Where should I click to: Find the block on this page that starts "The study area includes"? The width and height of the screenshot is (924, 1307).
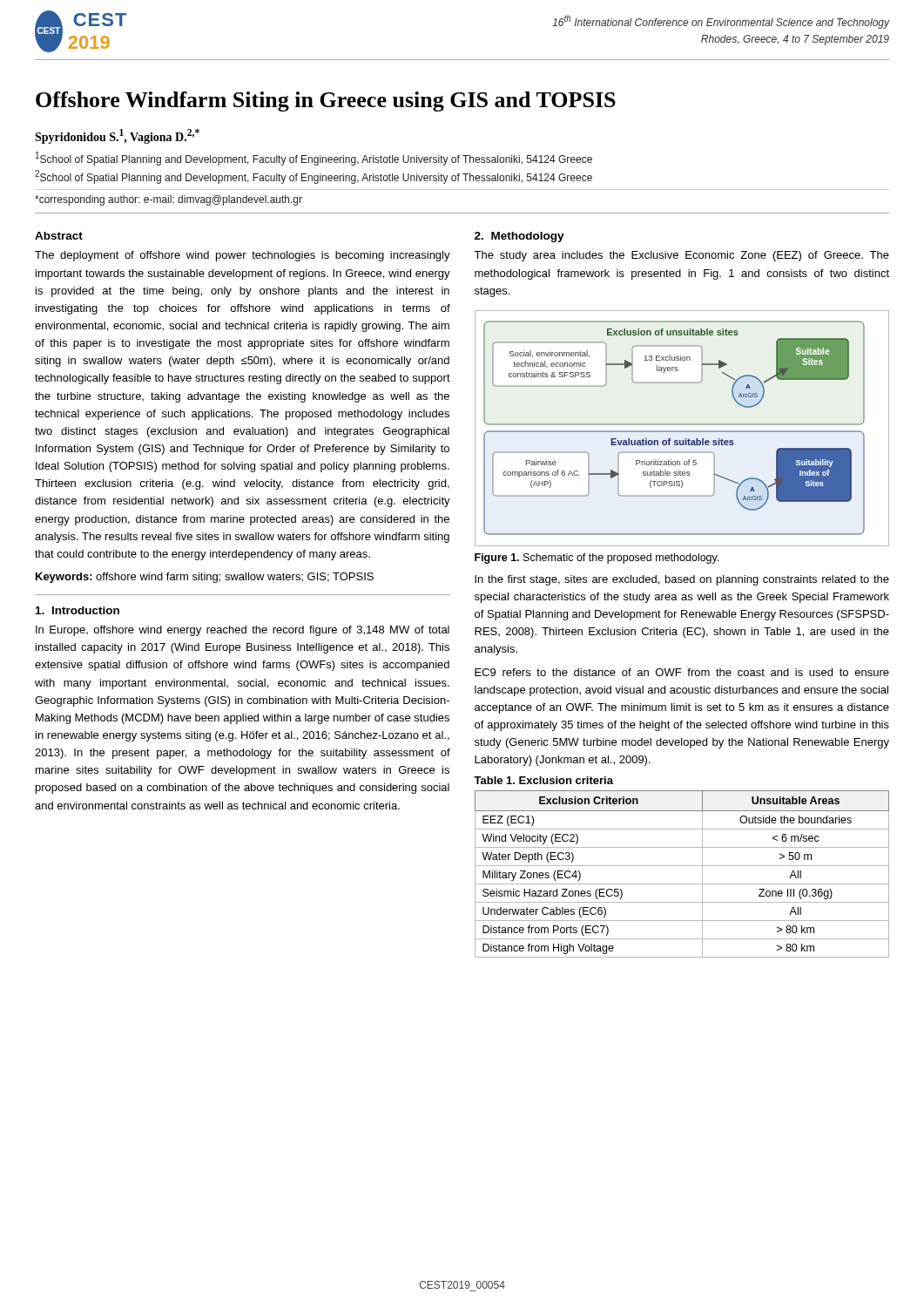tap(682, 273)
